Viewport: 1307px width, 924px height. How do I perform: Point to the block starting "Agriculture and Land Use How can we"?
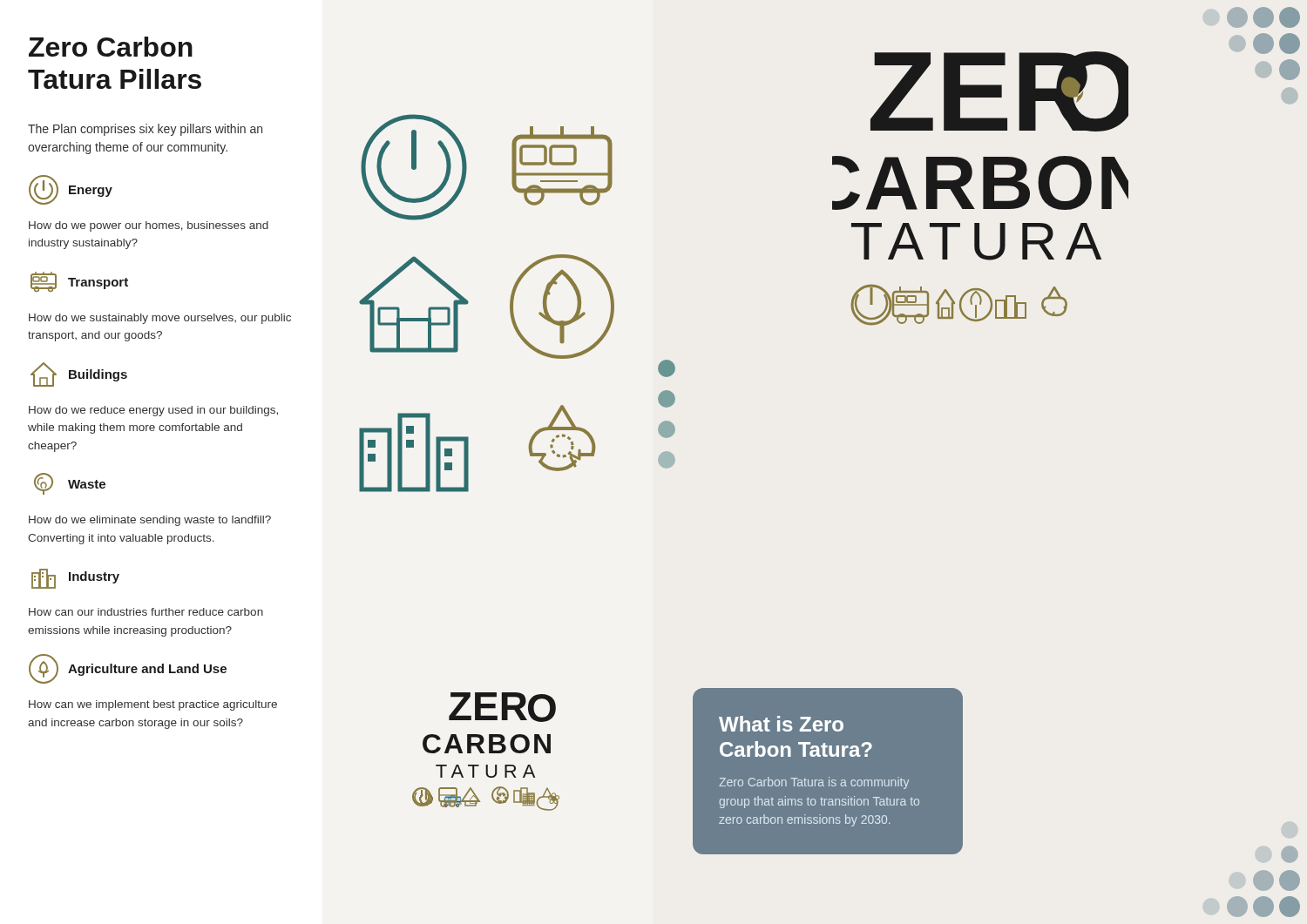(x=161, y=692)
